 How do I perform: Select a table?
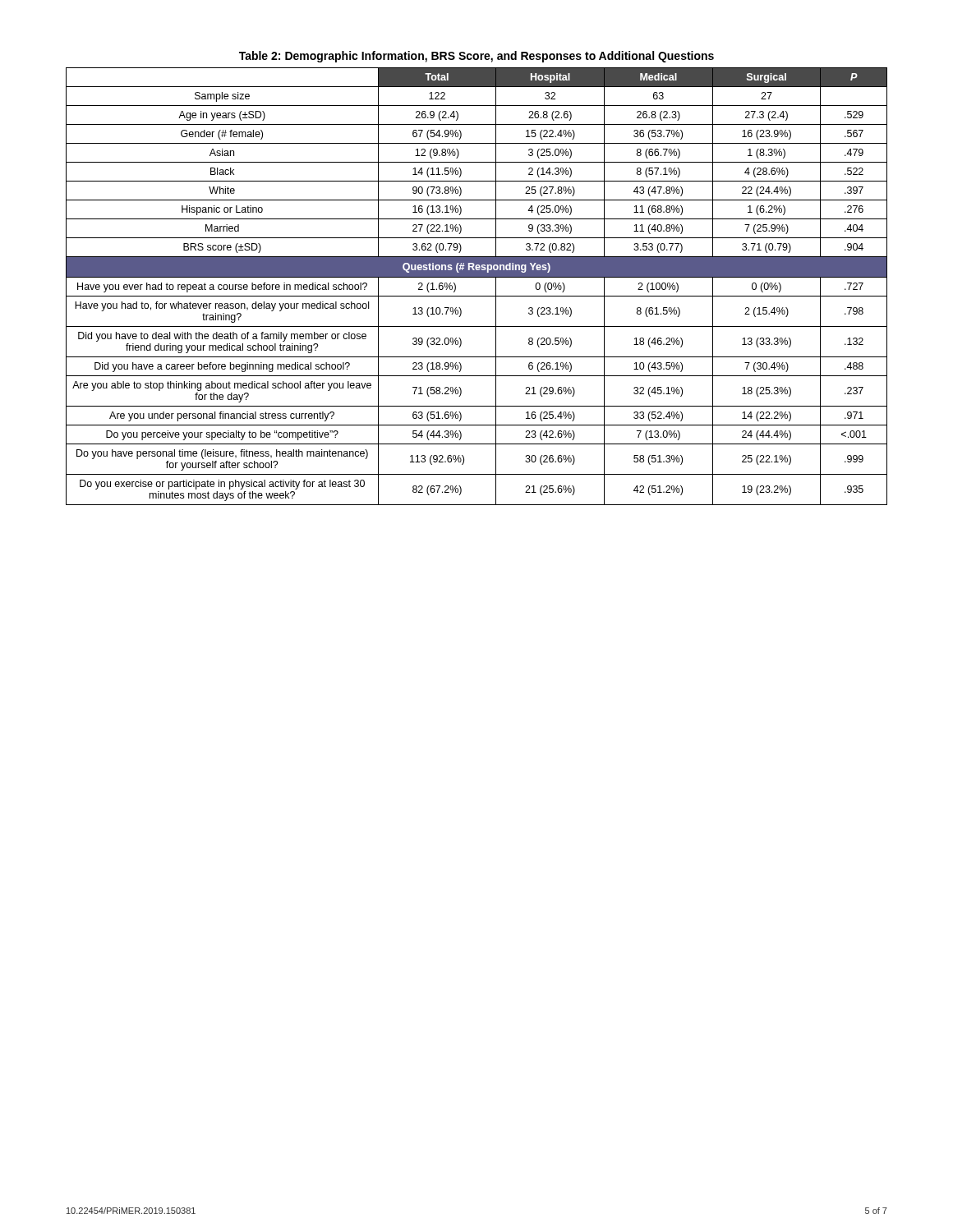click(x=476, y=286)
